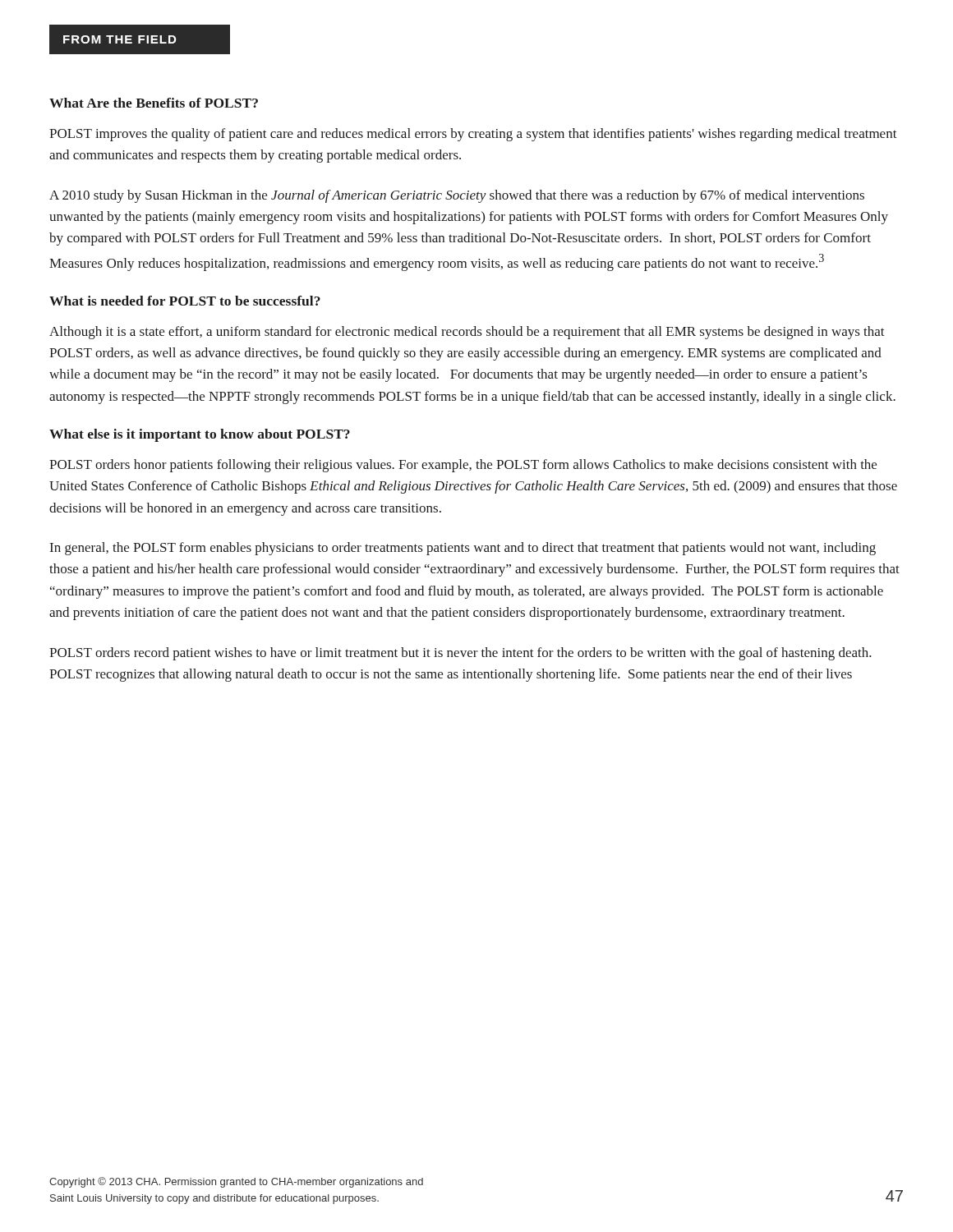953x1232 pixels.
Task: Click on the section header that says "What is needed for POLST to be successful?"
Action: click(x=185, y=300)
